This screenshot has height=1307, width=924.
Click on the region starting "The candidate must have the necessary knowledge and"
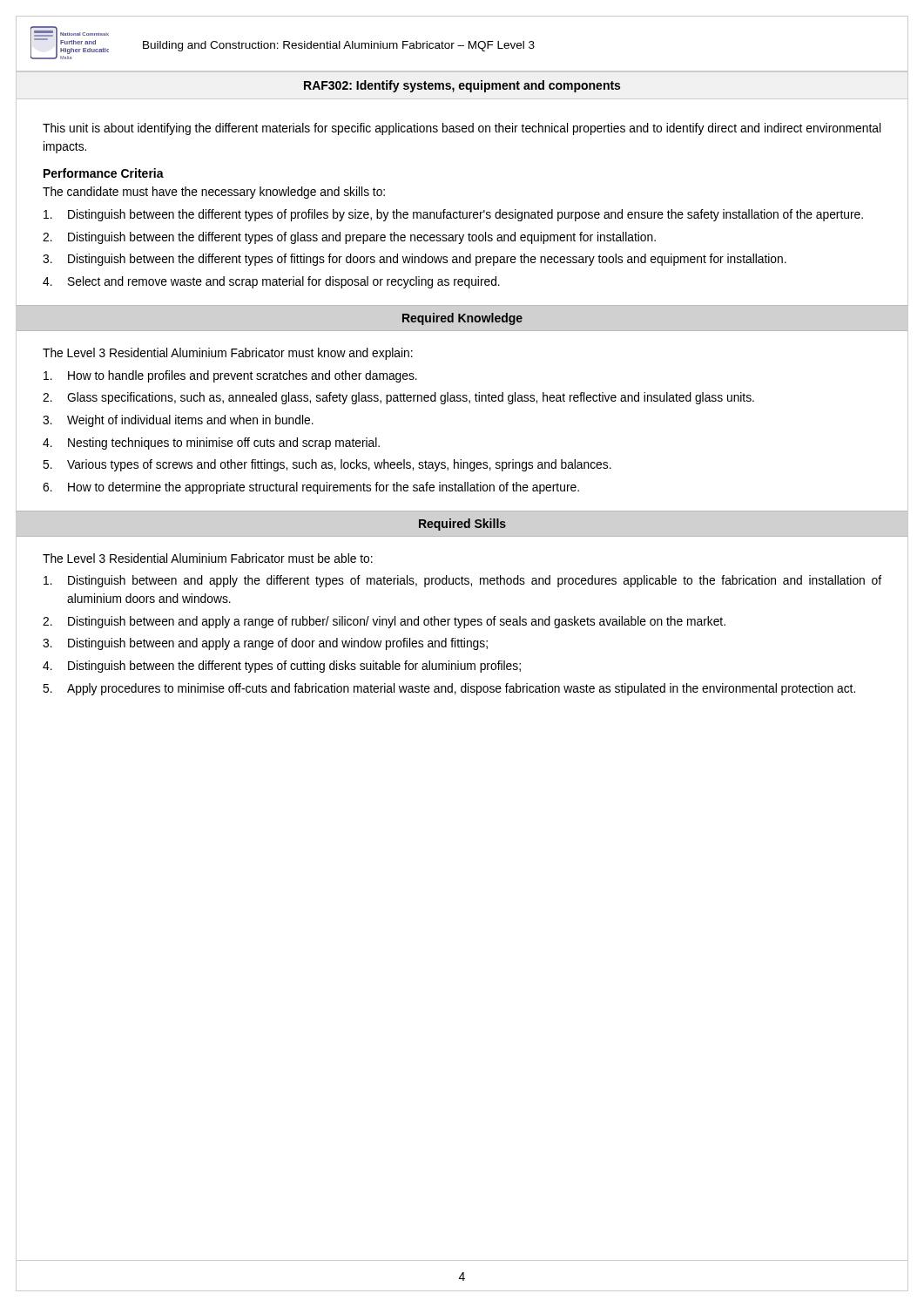coord(214,192)
